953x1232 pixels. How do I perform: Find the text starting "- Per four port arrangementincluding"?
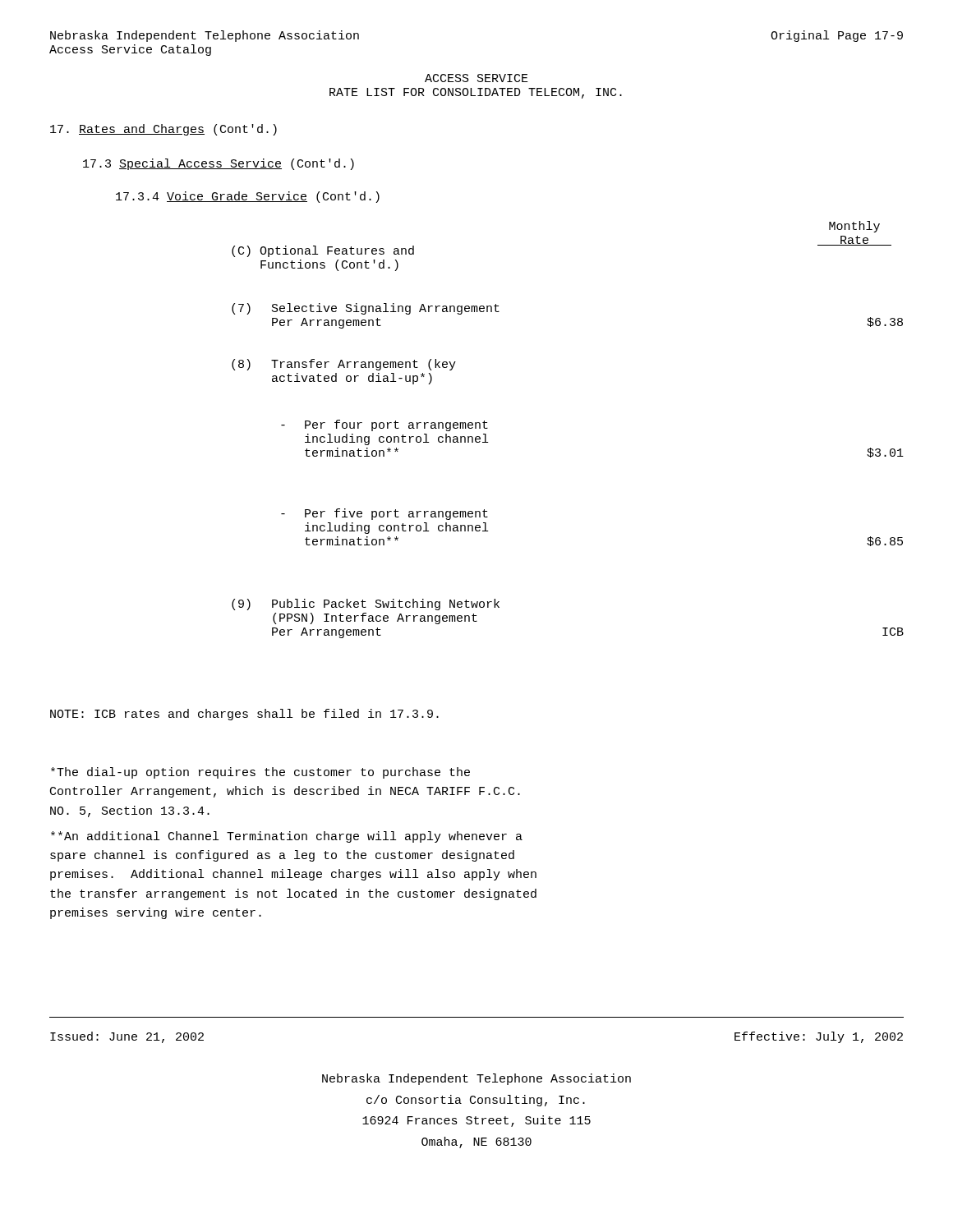[x=384, y=425]
